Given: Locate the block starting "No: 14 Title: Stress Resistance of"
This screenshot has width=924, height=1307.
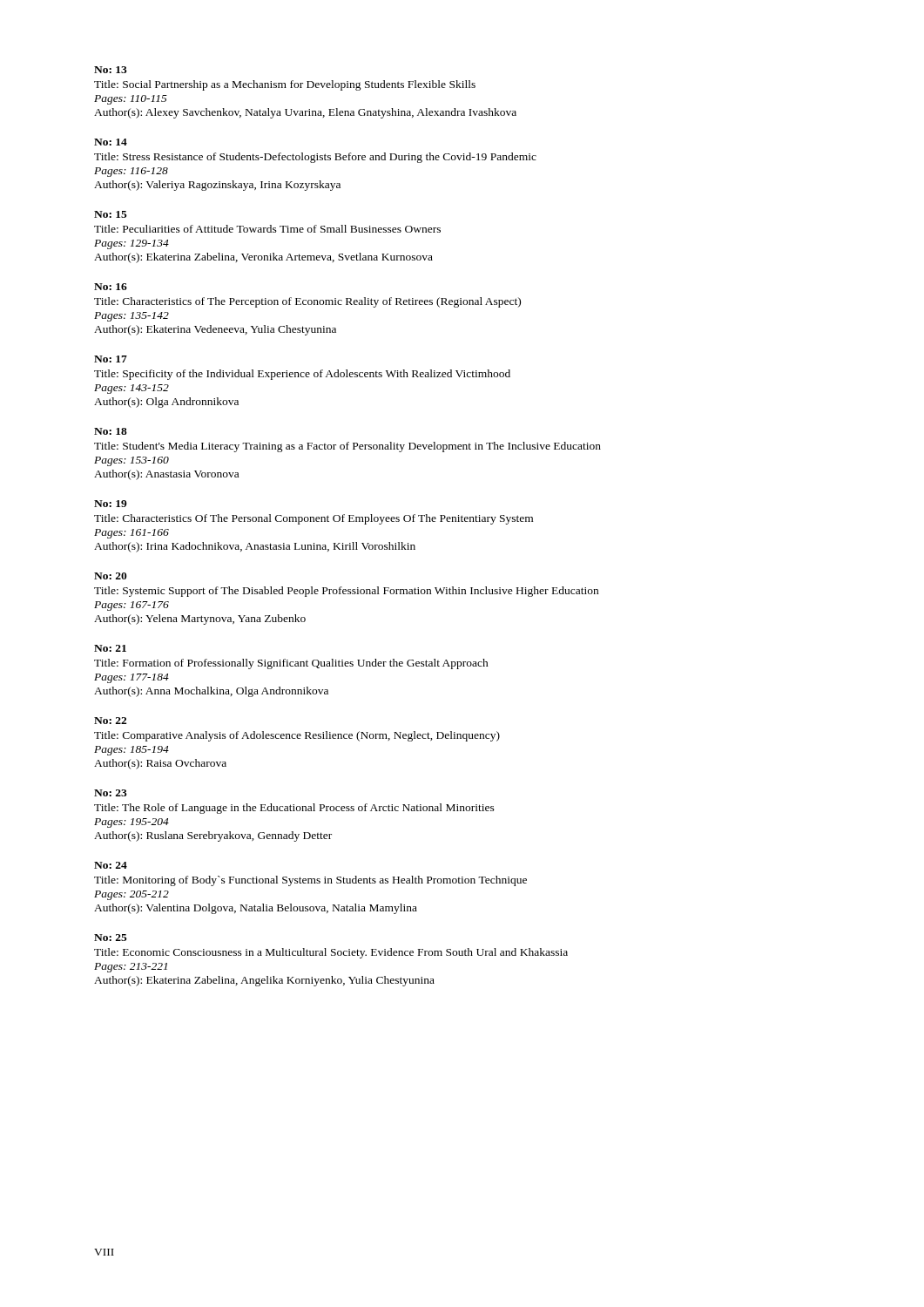Looking at the screenshot, I should point(425,163).
